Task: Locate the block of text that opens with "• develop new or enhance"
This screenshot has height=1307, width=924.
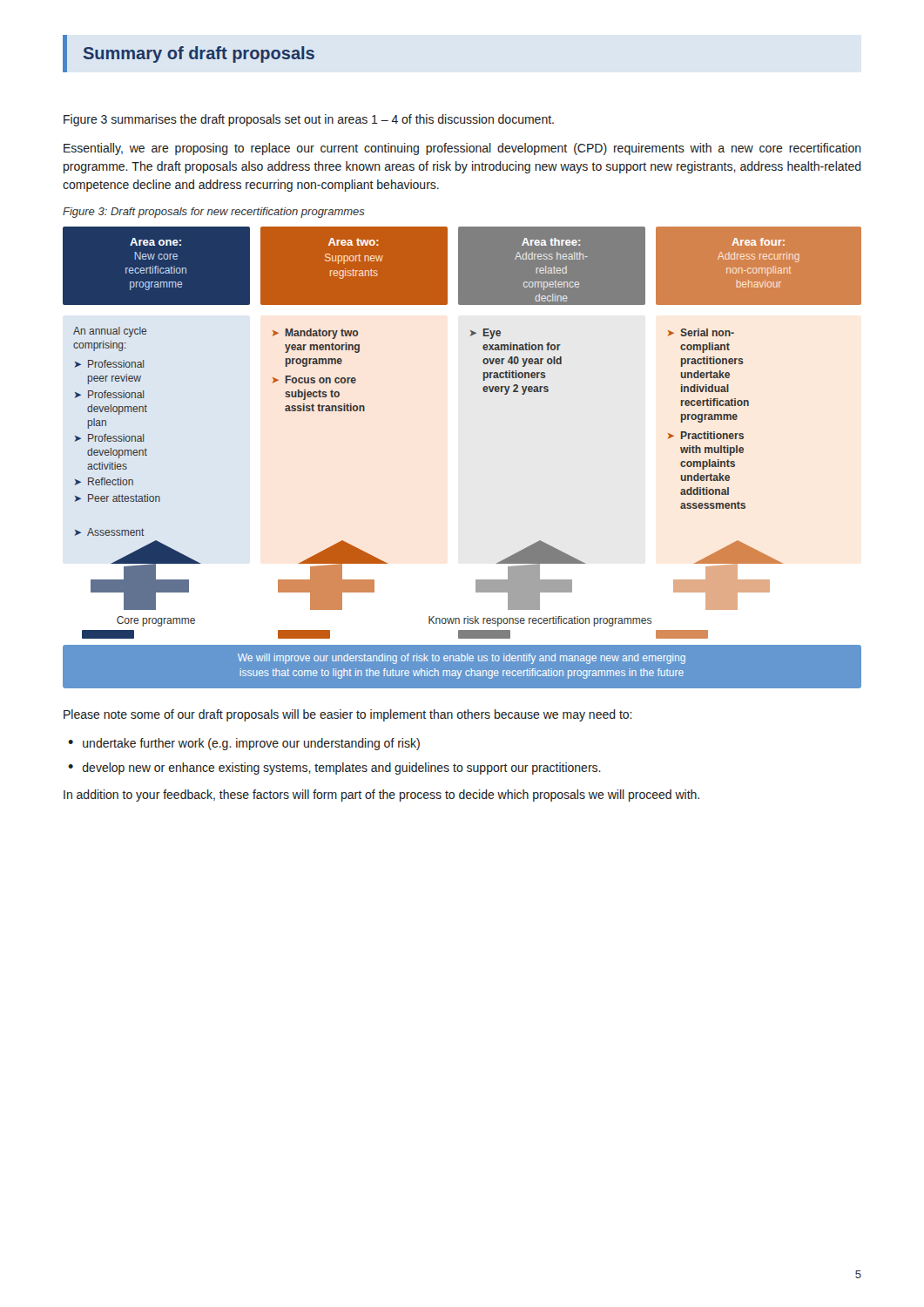Action: [x=335, y=768]
